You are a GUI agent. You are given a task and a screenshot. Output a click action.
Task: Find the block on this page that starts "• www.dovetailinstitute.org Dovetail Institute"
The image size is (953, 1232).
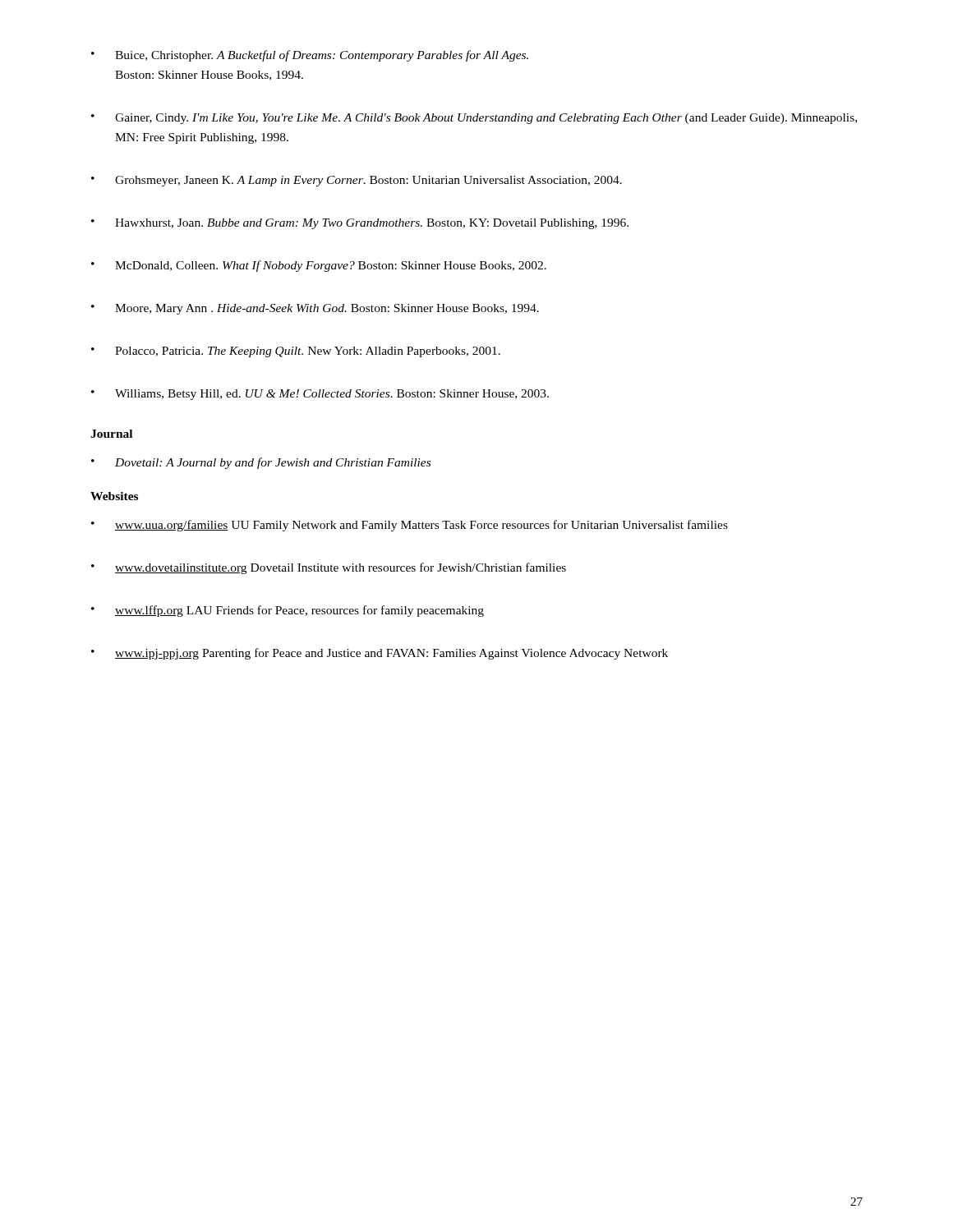point(476,568)
